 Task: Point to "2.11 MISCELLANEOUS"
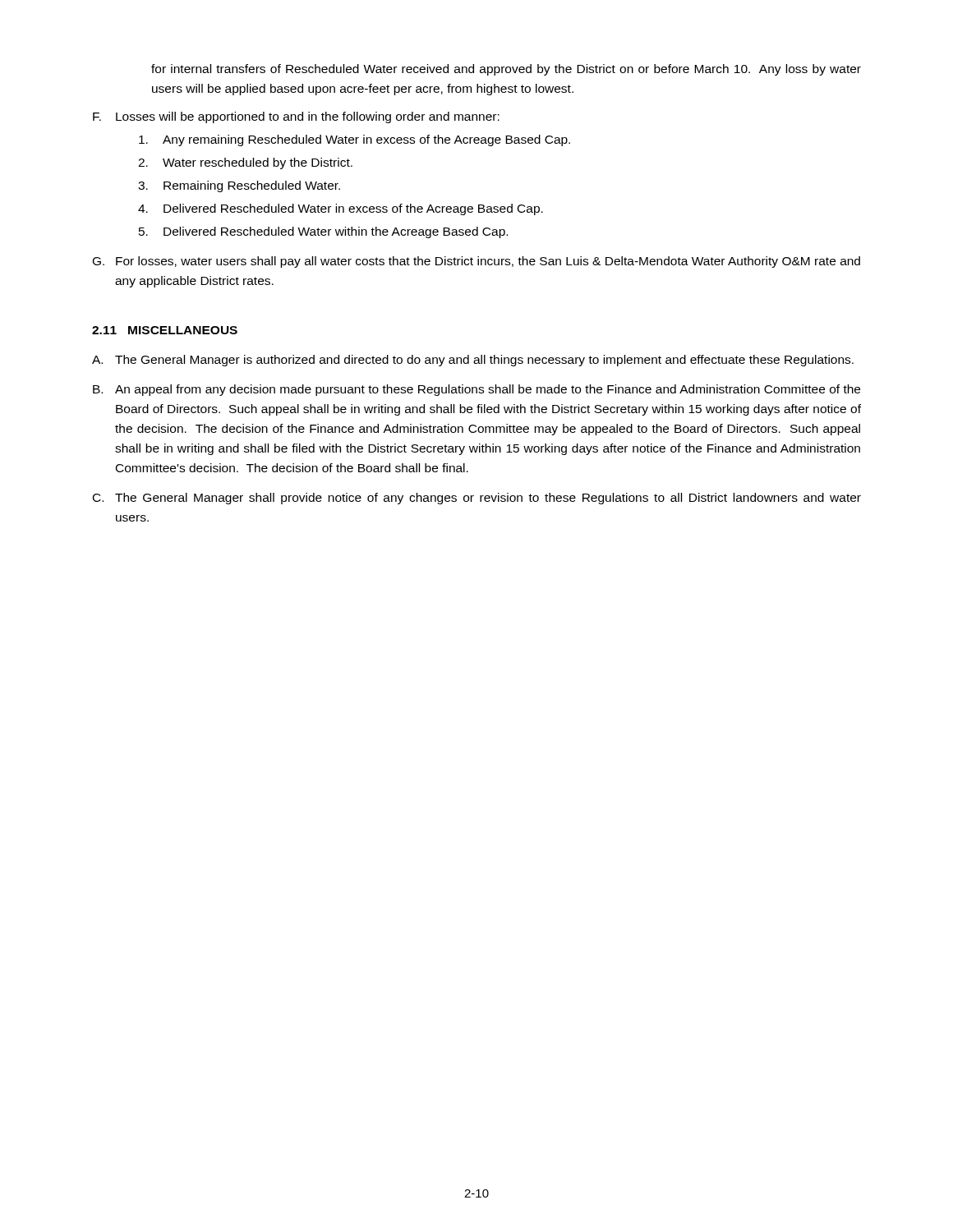click(x=165, y=330)
